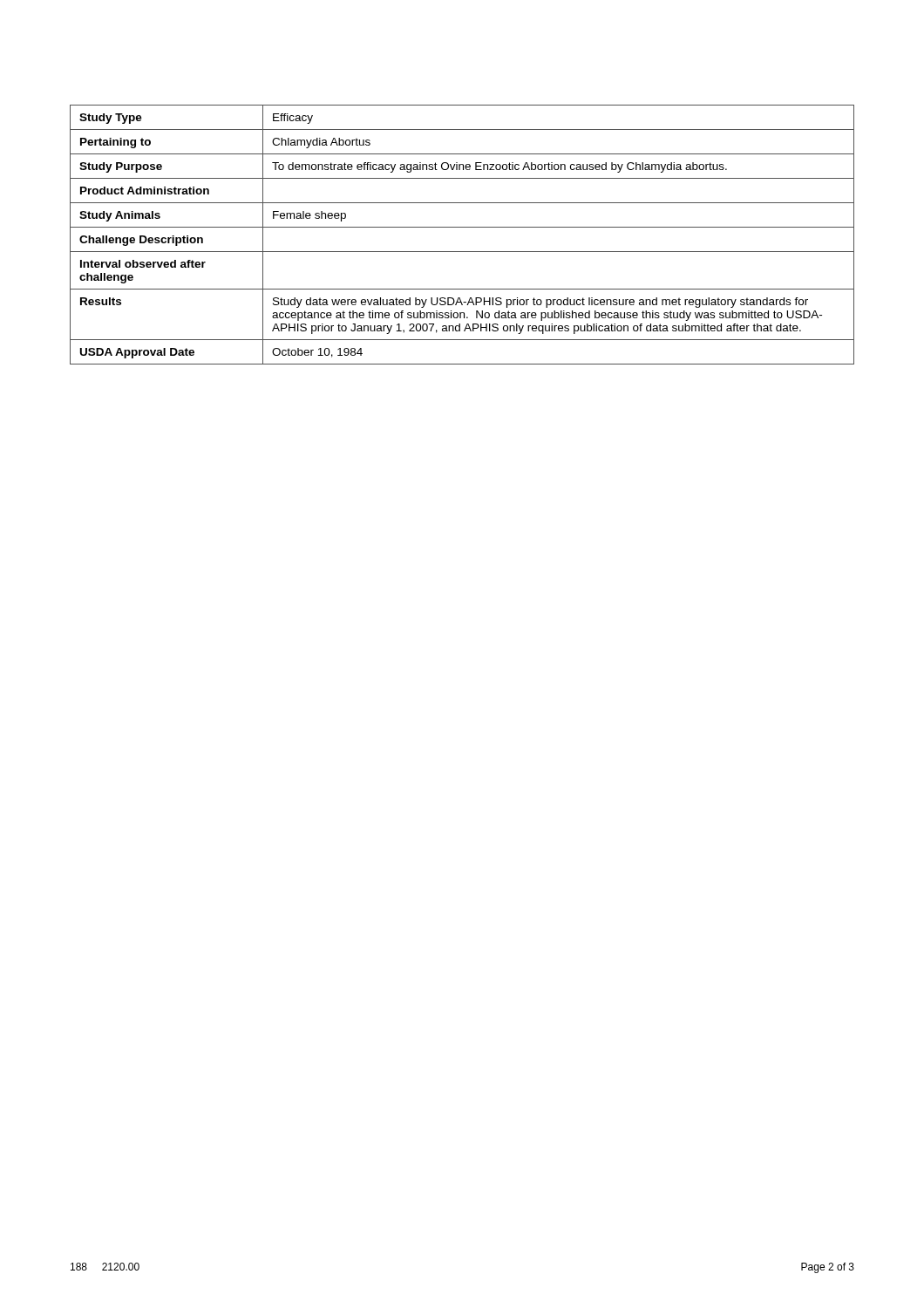The image size is (924, 1308).
Task: Locate the table
Action: click(x=462, y=235)
